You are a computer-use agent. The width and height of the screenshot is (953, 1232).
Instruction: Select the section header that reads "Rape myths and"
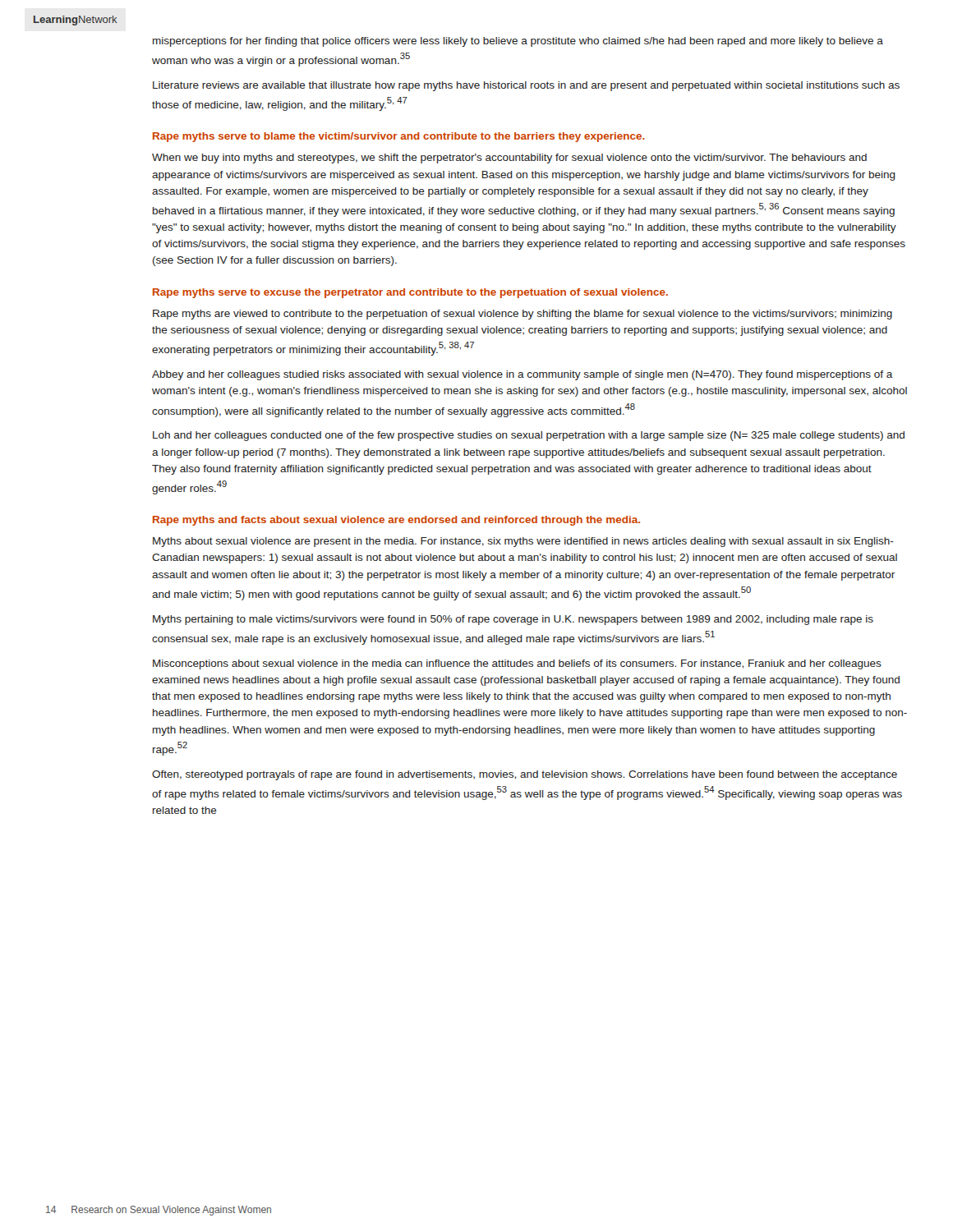point(396,519)
